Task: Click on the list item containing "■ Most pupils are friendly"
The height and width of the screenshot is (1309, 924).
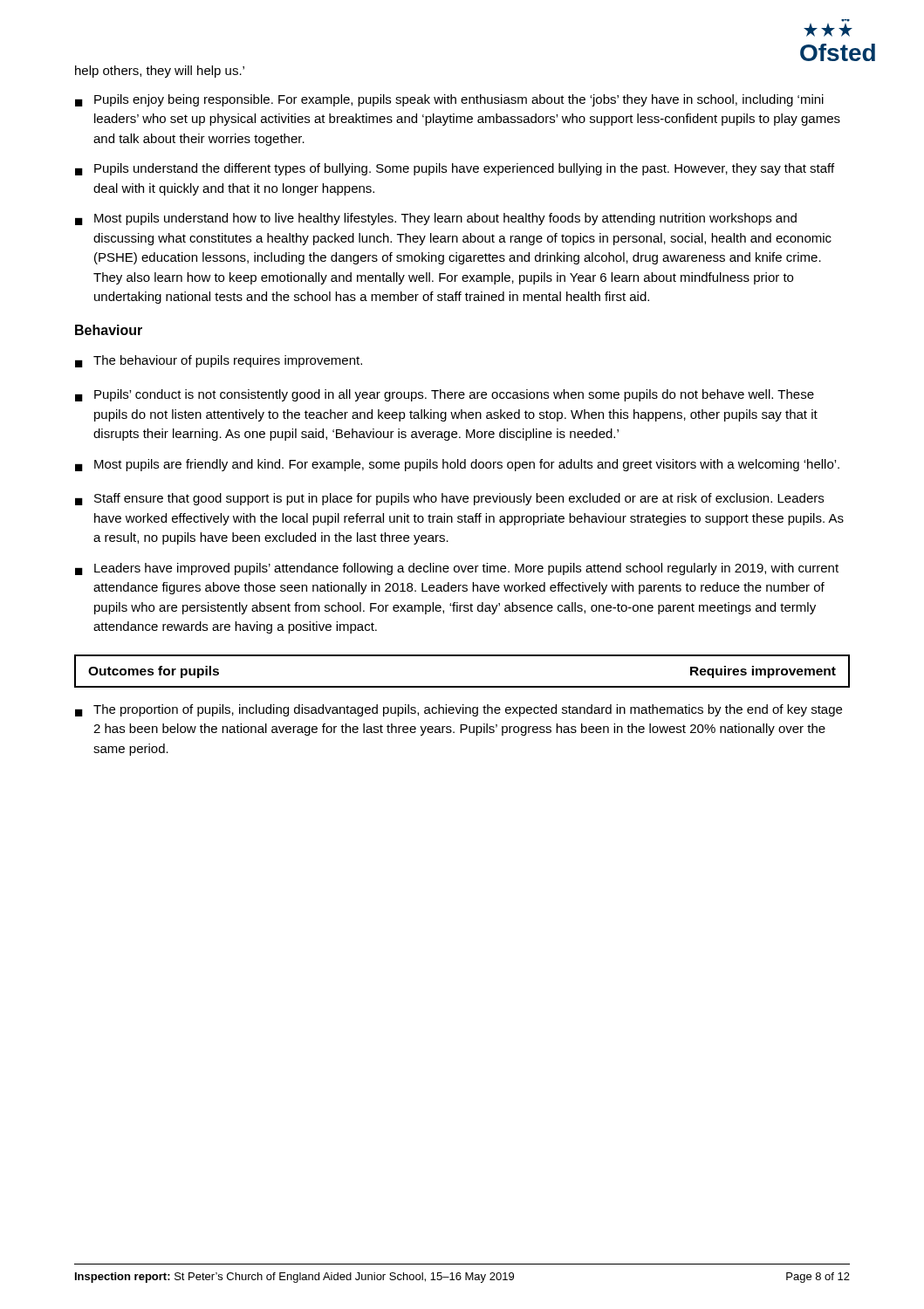Action: [x=462, y=466]
